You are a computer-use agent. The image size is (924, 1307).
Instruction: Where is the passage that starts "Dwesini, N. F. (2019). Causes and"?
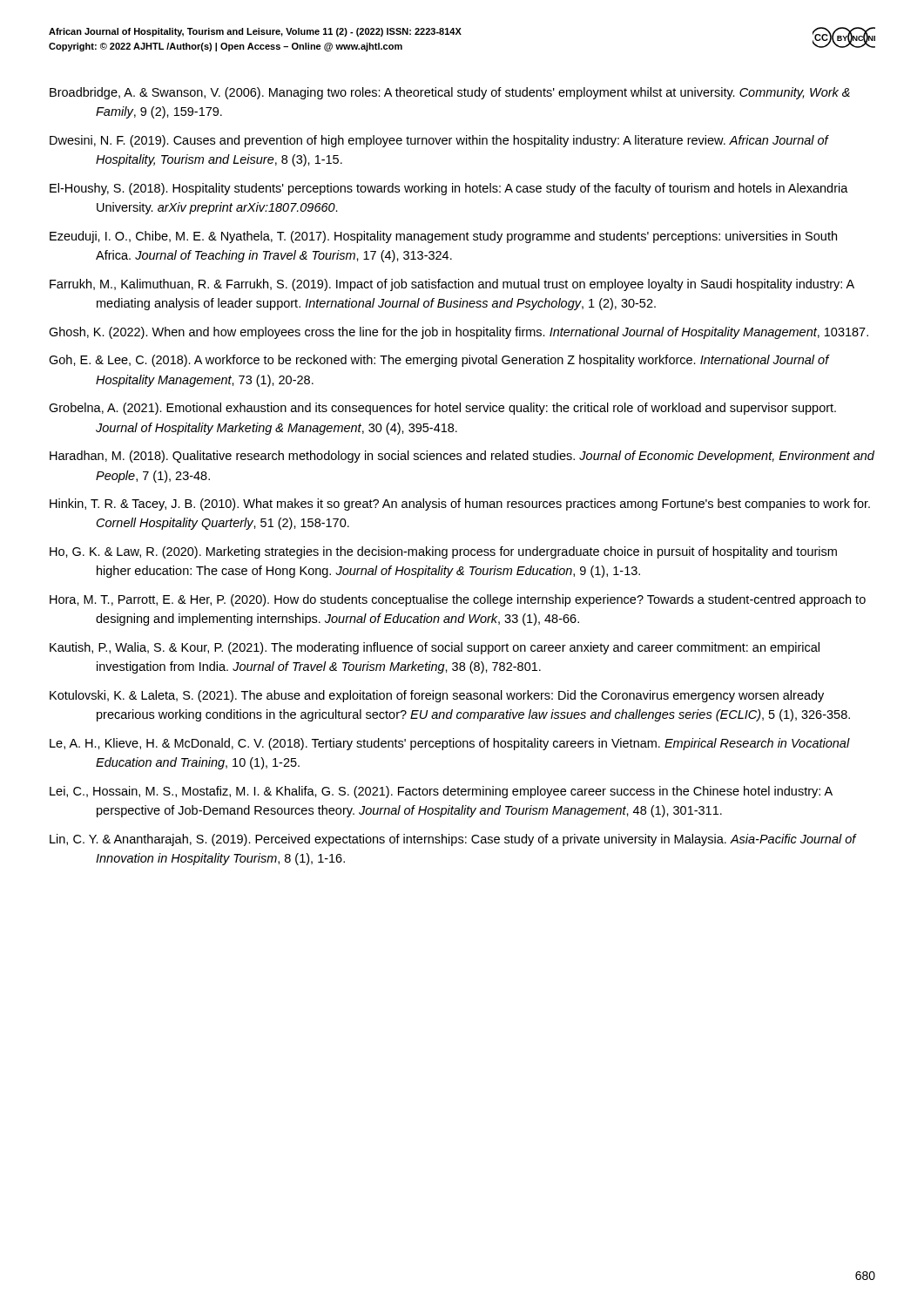(438, 150)
